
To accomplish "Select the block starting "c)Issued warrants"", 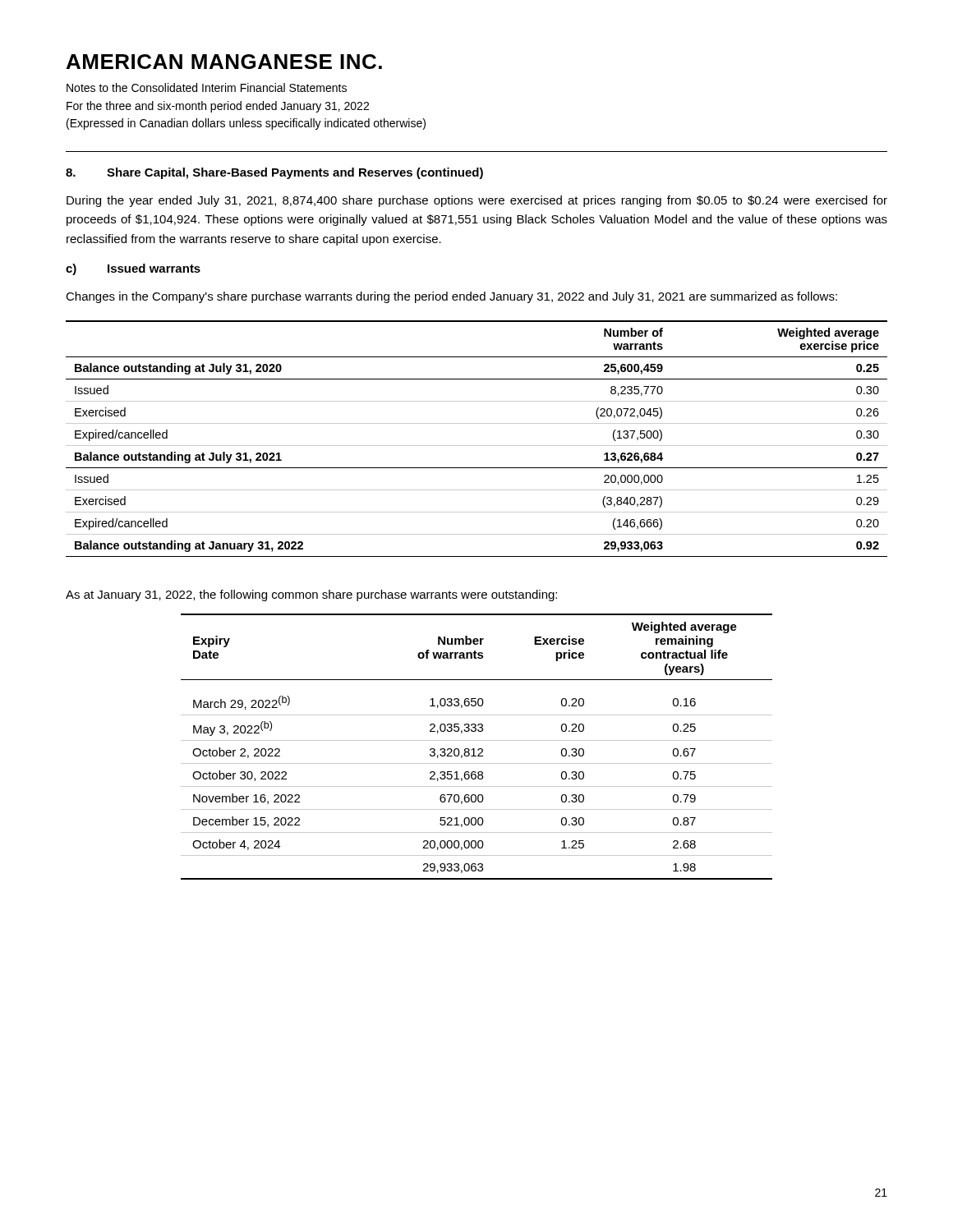I will pos(133,268).
